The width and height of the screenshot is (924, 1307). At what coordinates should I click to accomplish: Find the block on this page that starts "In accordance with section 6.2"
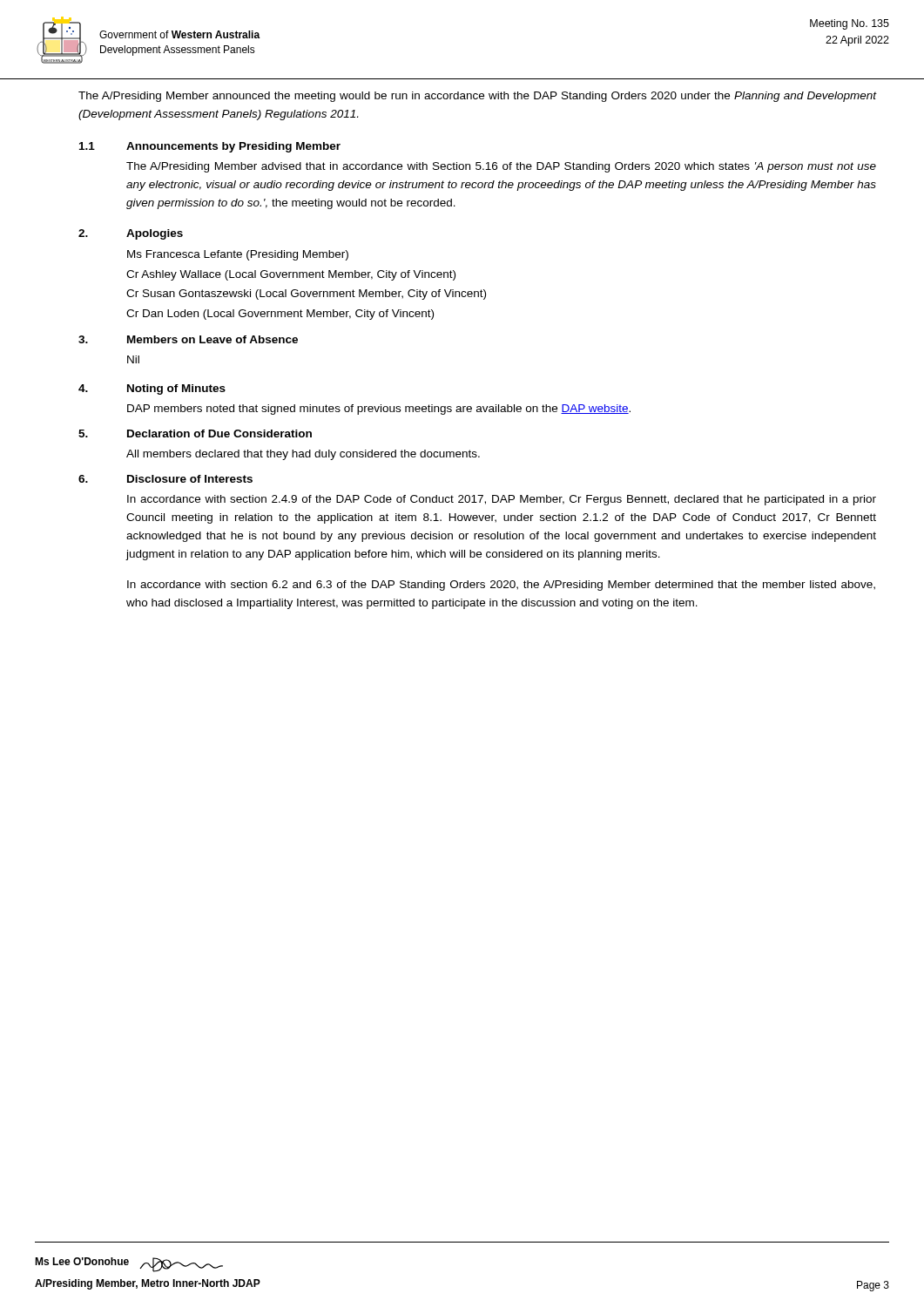click(501, 593)
